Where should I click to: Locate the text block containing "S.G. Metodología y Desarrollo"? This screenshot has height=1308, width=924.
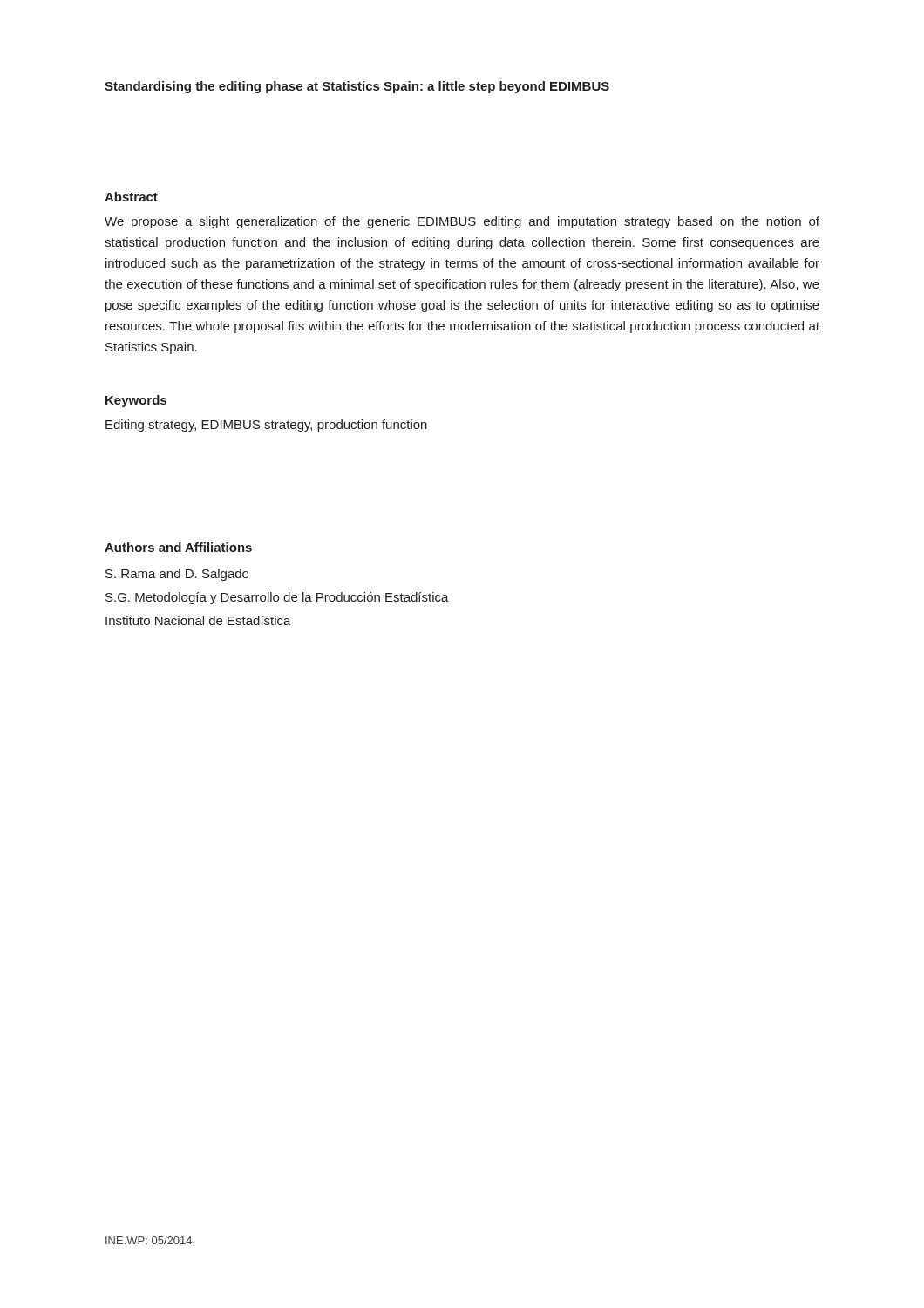pyautogui.click(x=277, y=597)
